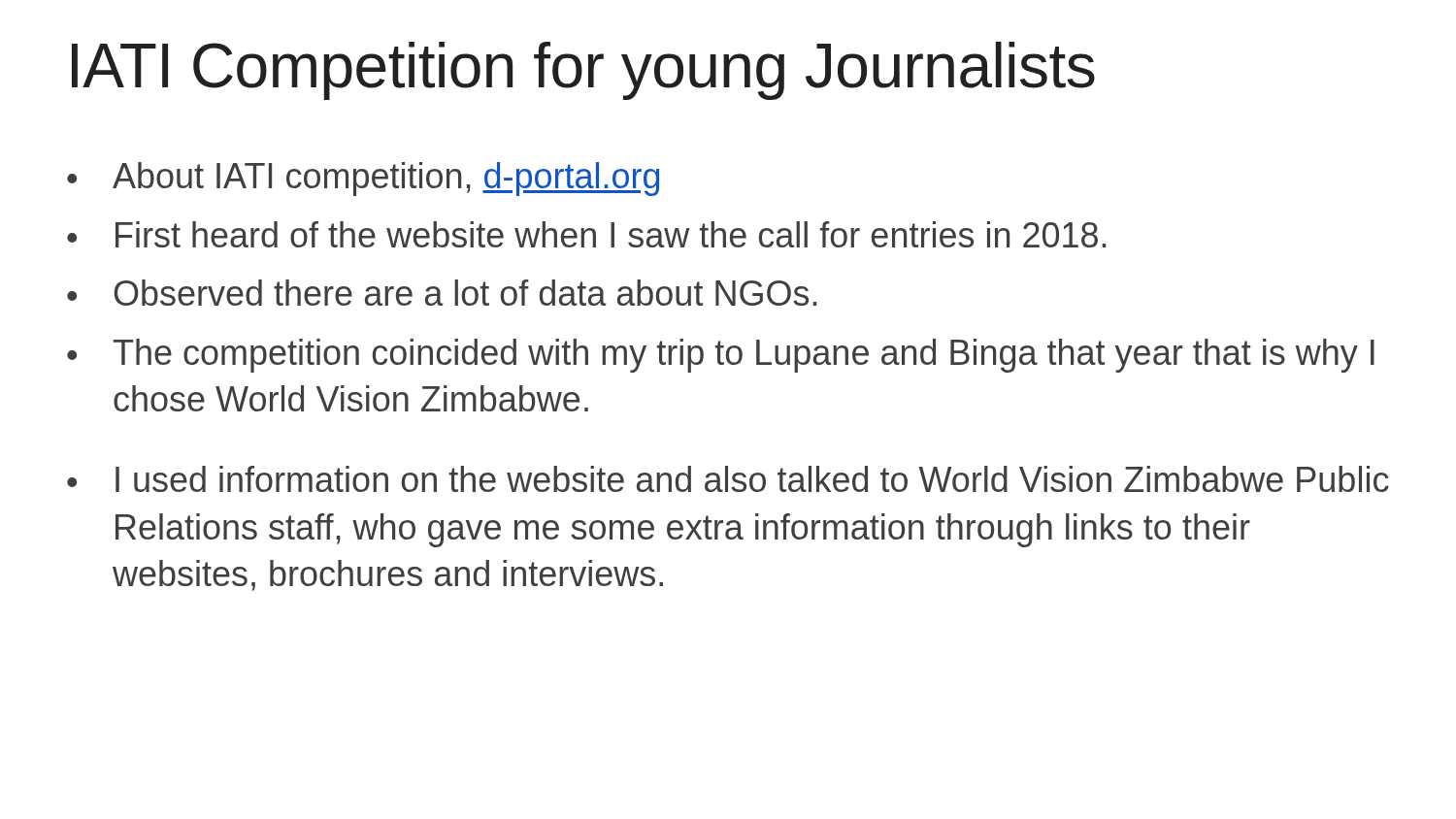Click the passage that begins "• The competition coincided with"

(728, 377)
